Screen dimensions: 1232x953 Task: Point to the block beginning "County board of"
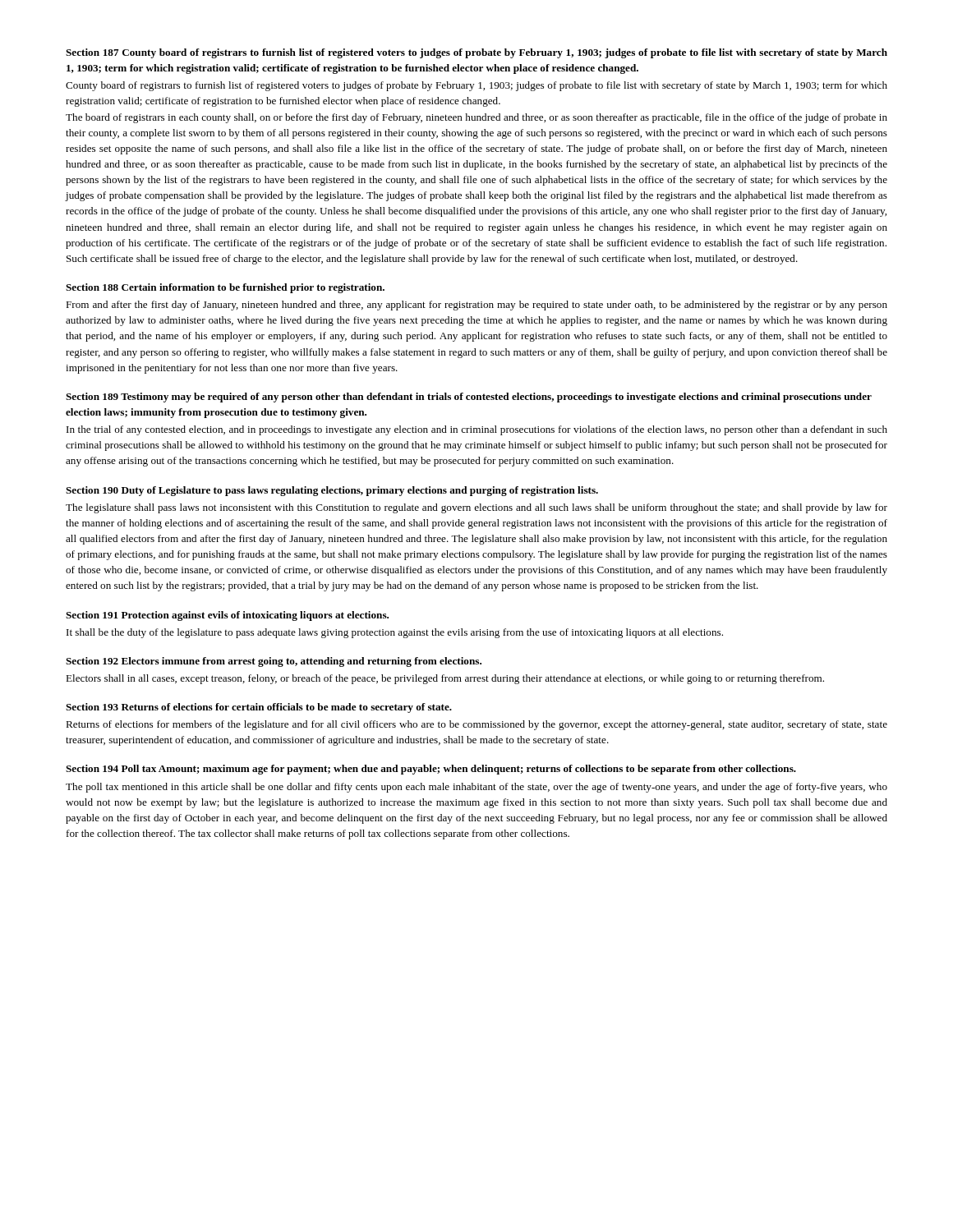point(476,172)
